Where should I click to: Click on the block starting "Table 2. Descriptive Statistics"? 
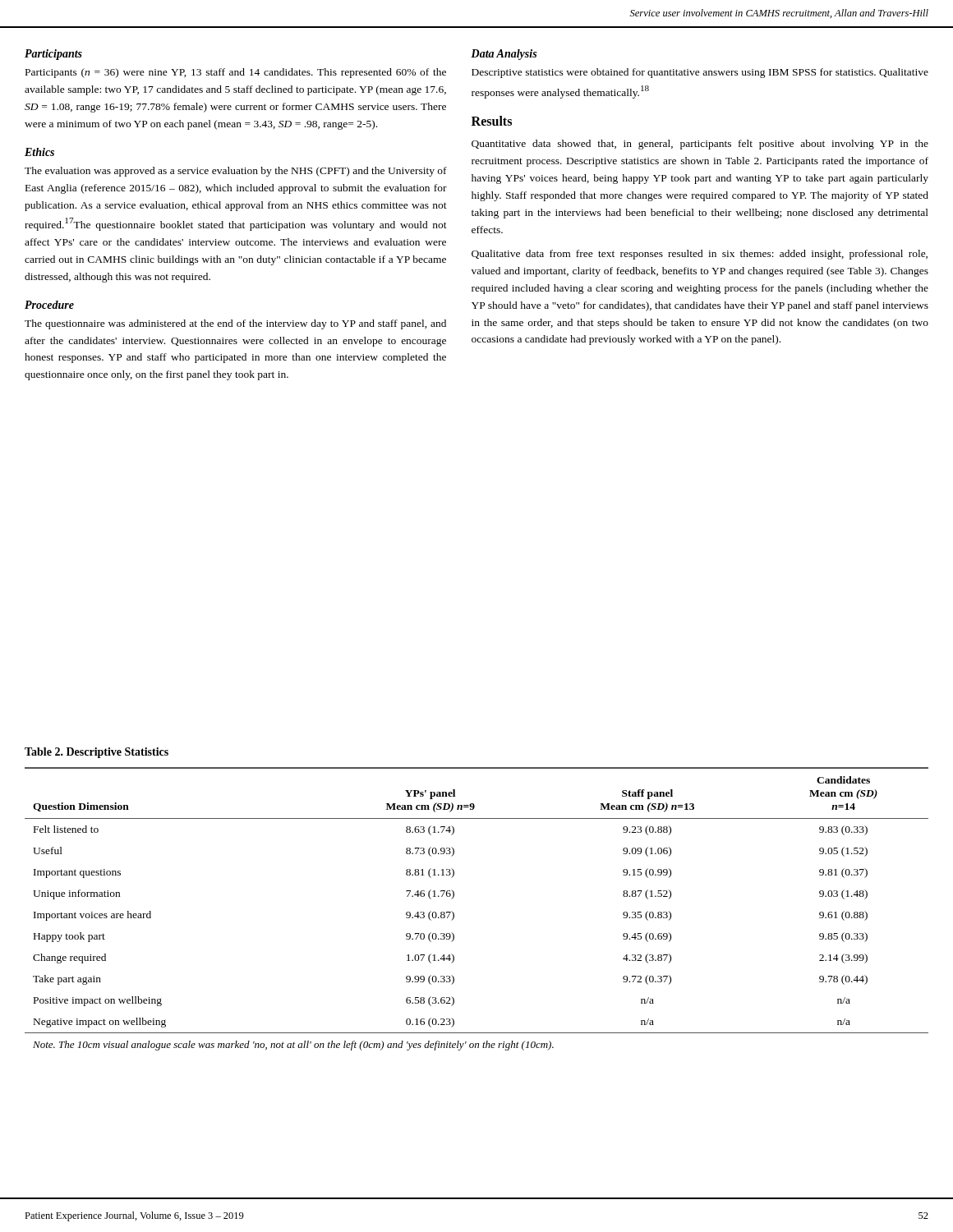point(97,752)
